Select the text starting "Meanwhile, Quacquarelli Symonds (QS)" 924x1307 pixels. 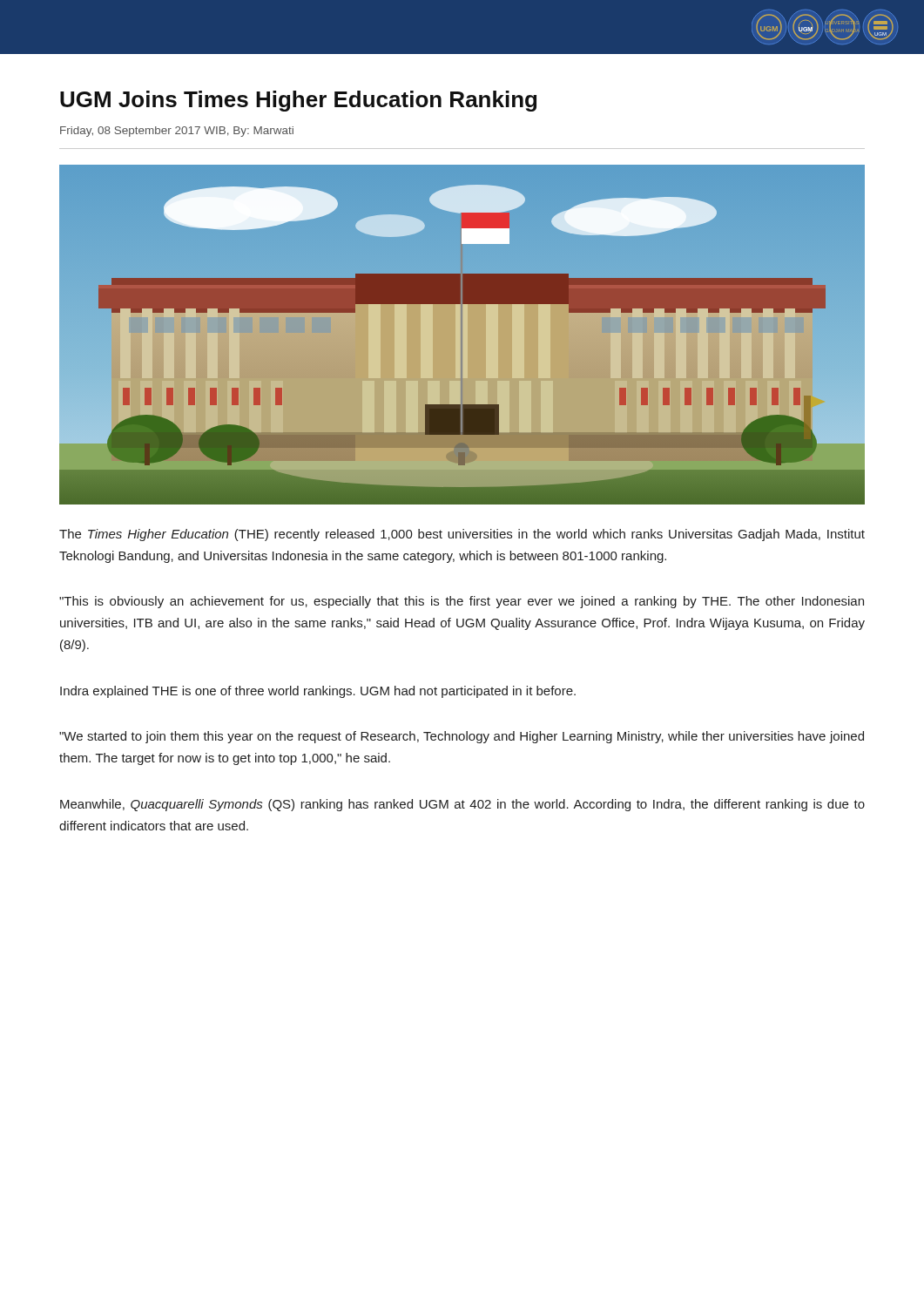[462, 814]
